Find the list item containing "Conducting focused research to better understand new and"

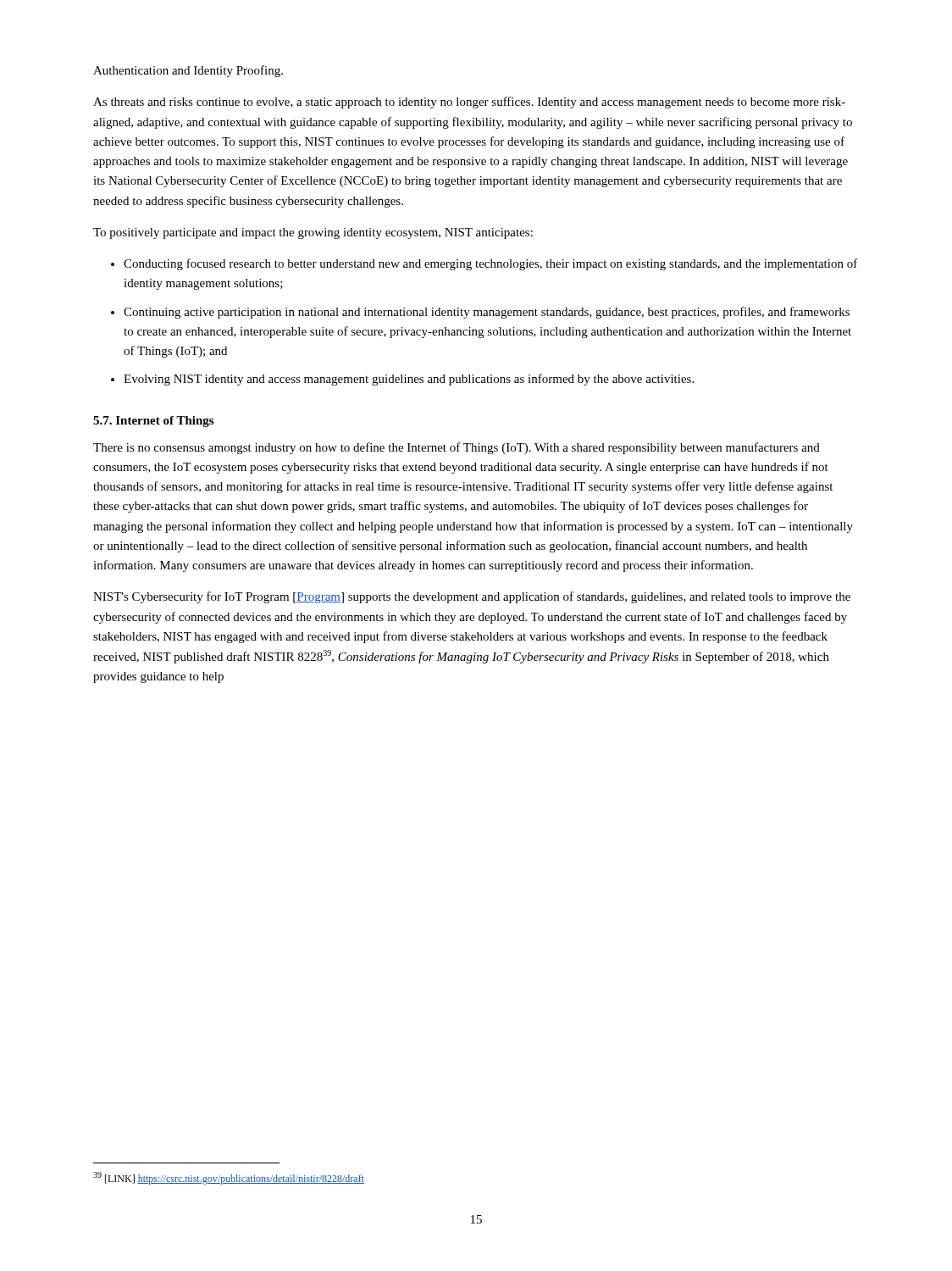click(490, 273)
